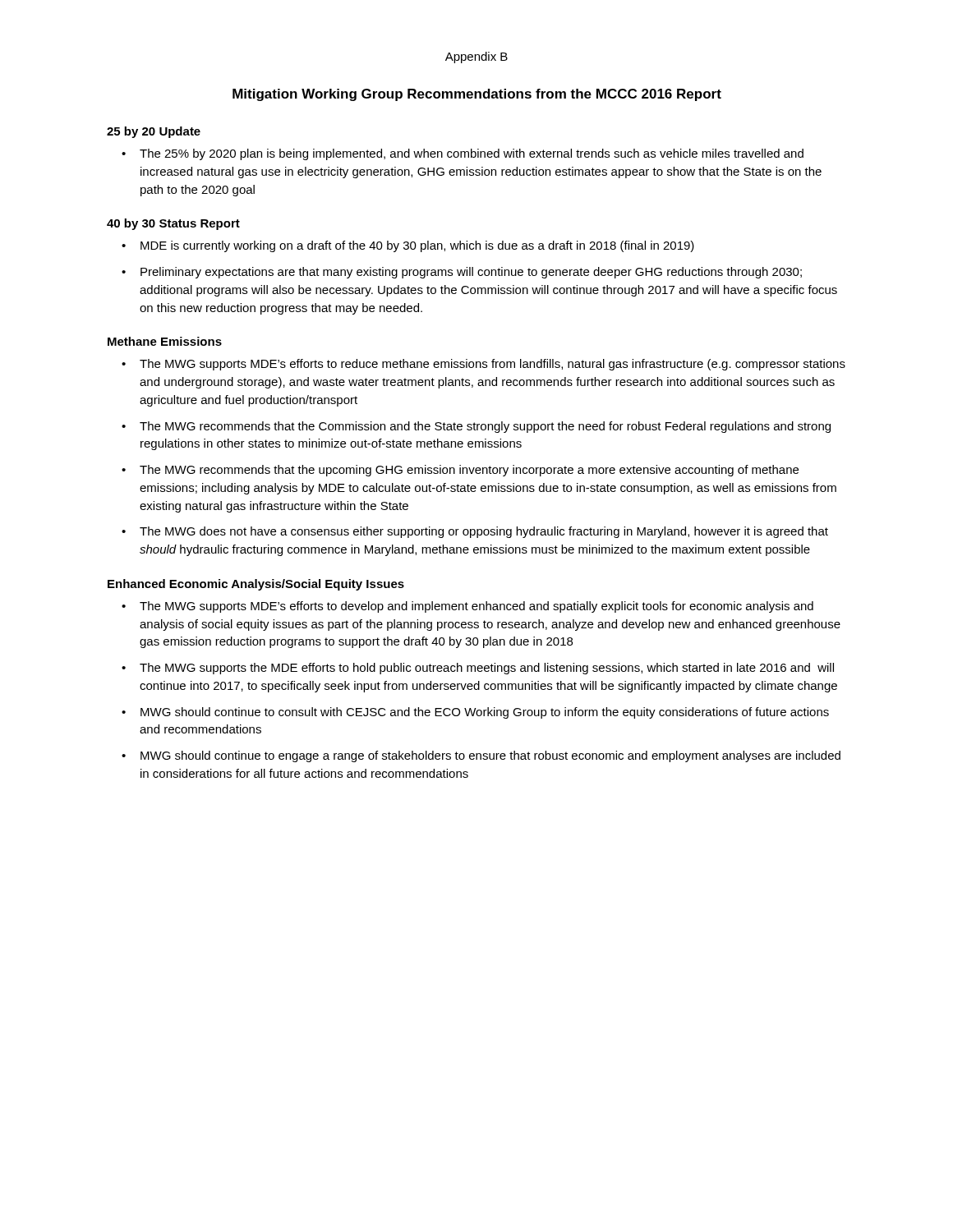The height and width of the screenshot is (1232, 953).
Task: Locate the text starting "• The MWG supports the"
Action: pyautogui.click(x=484, y=677)
